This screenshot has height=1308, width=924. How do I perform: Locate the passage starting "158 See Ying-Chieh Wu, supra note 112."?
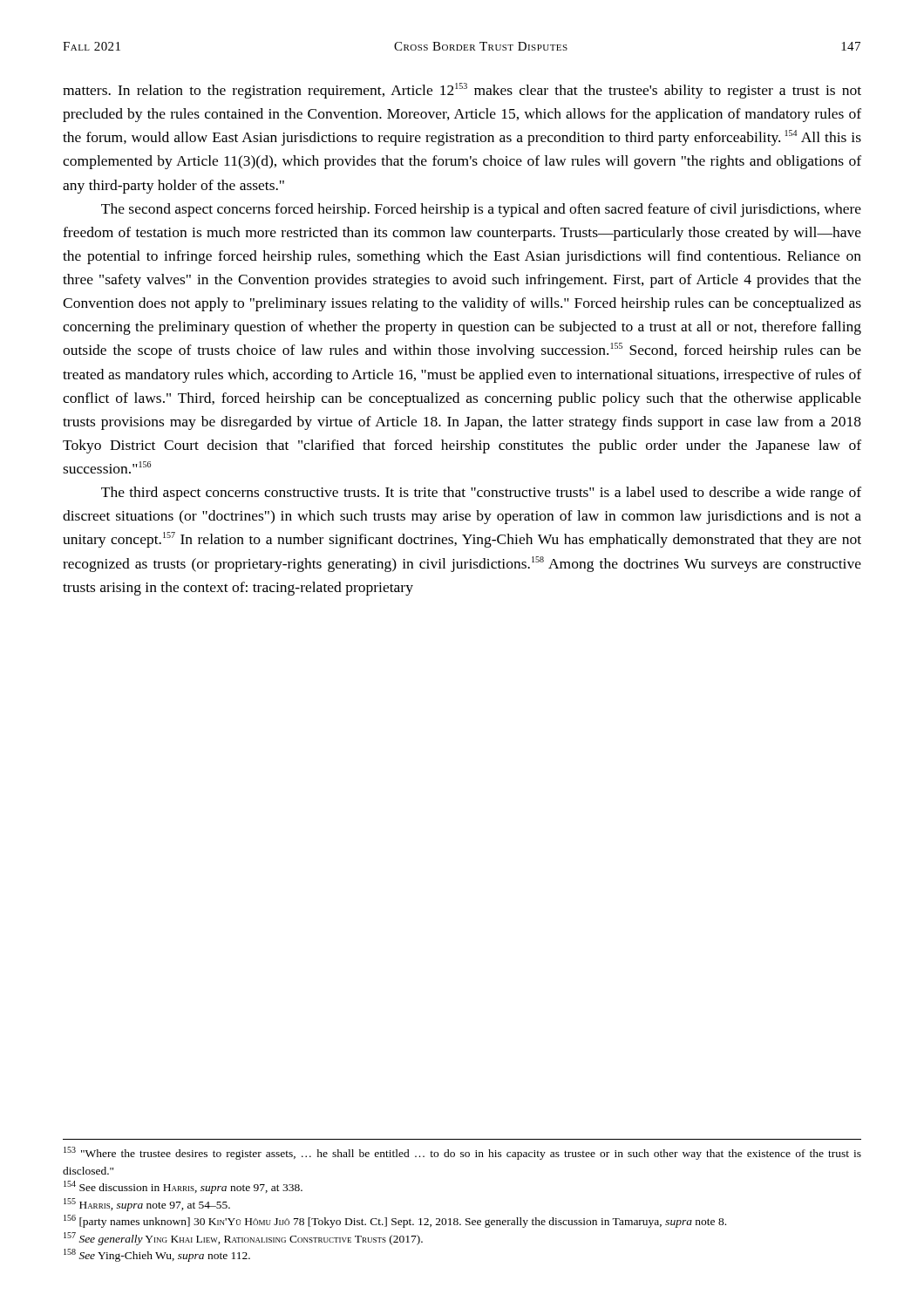(x=157, y=1255)
